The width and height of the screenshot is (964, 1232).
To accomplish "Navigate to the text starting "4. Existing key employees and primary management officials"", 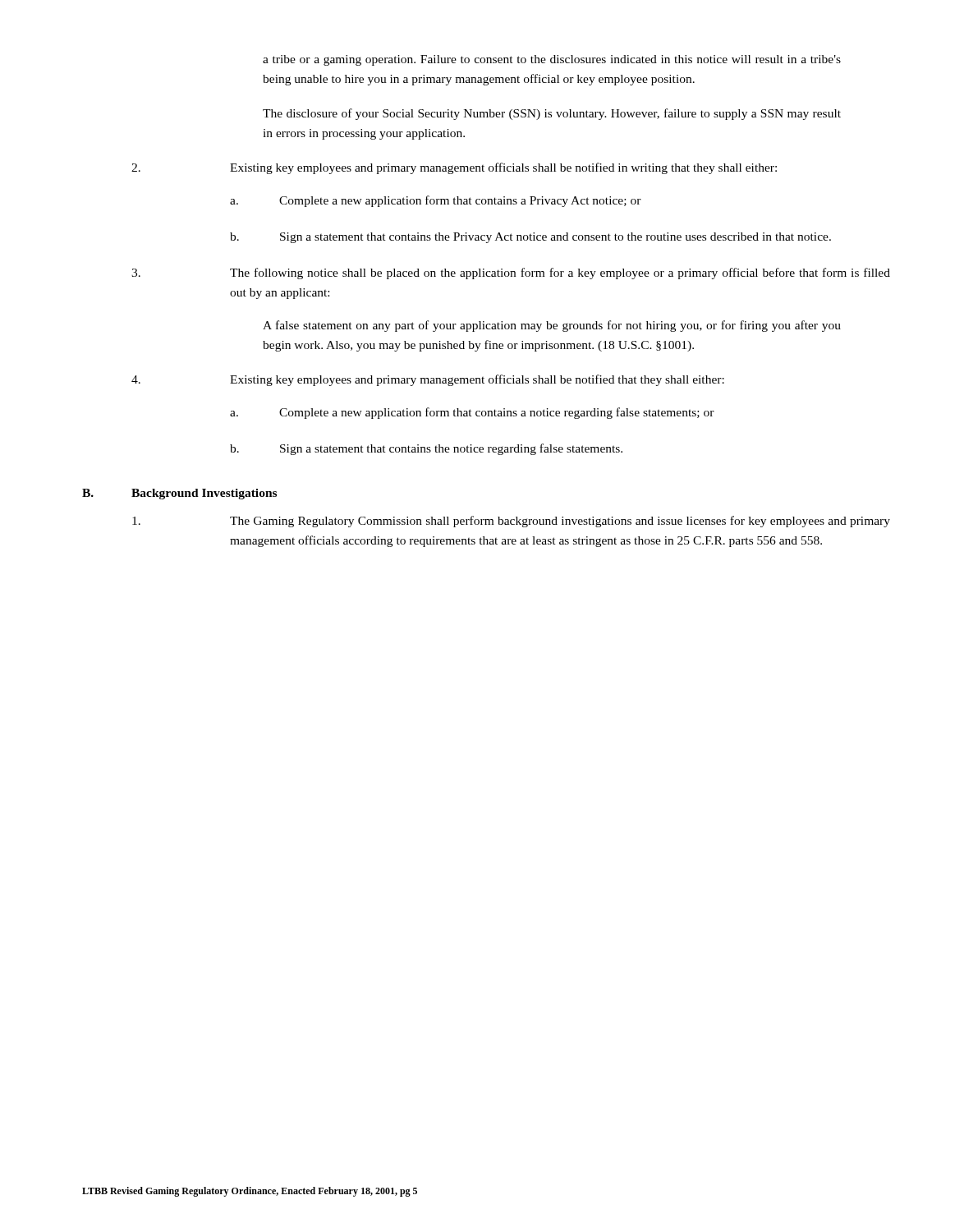I will pos(486,380).
